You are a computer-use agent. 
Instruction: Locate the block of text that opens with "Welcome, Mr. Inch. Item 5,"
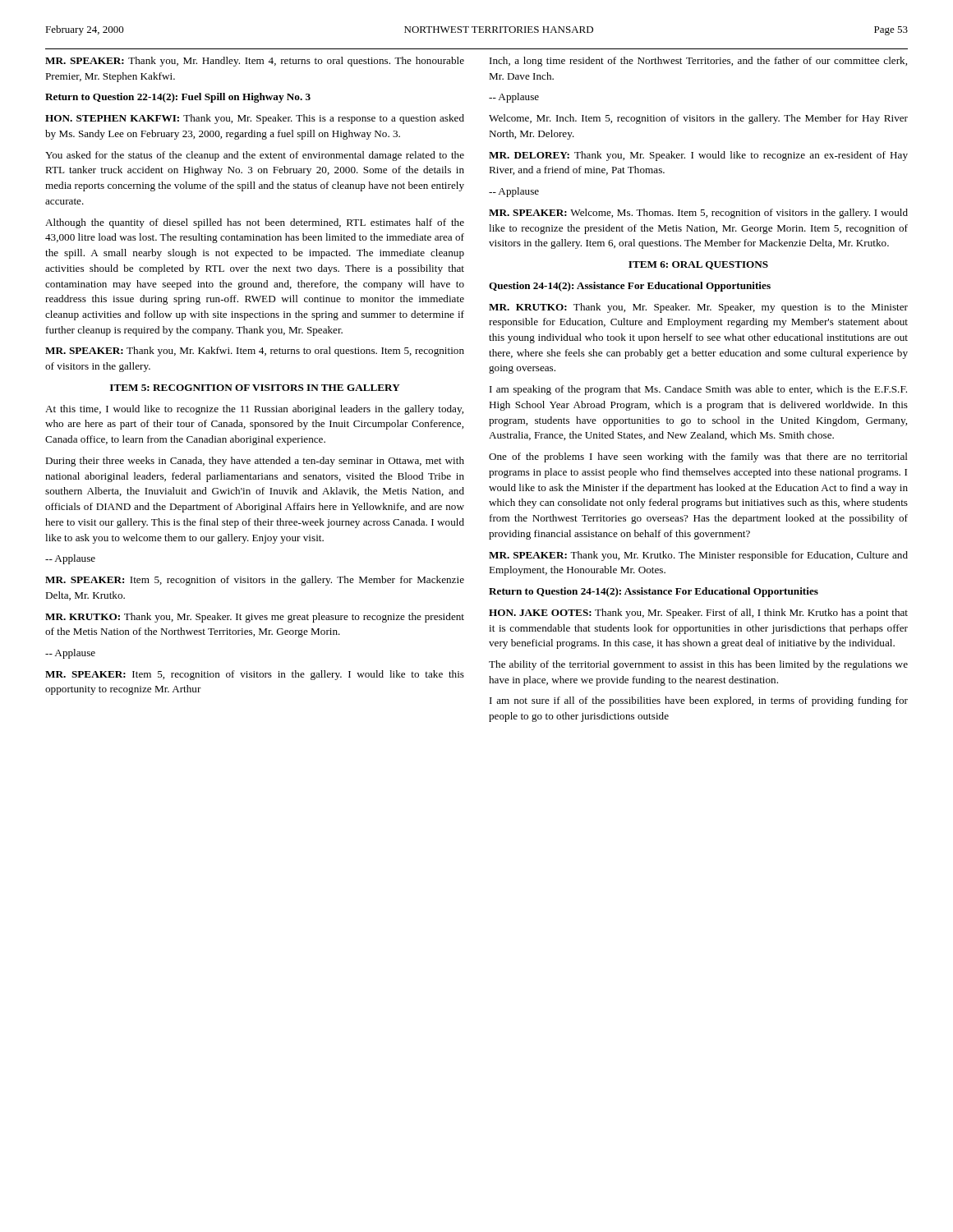[698, 126]
